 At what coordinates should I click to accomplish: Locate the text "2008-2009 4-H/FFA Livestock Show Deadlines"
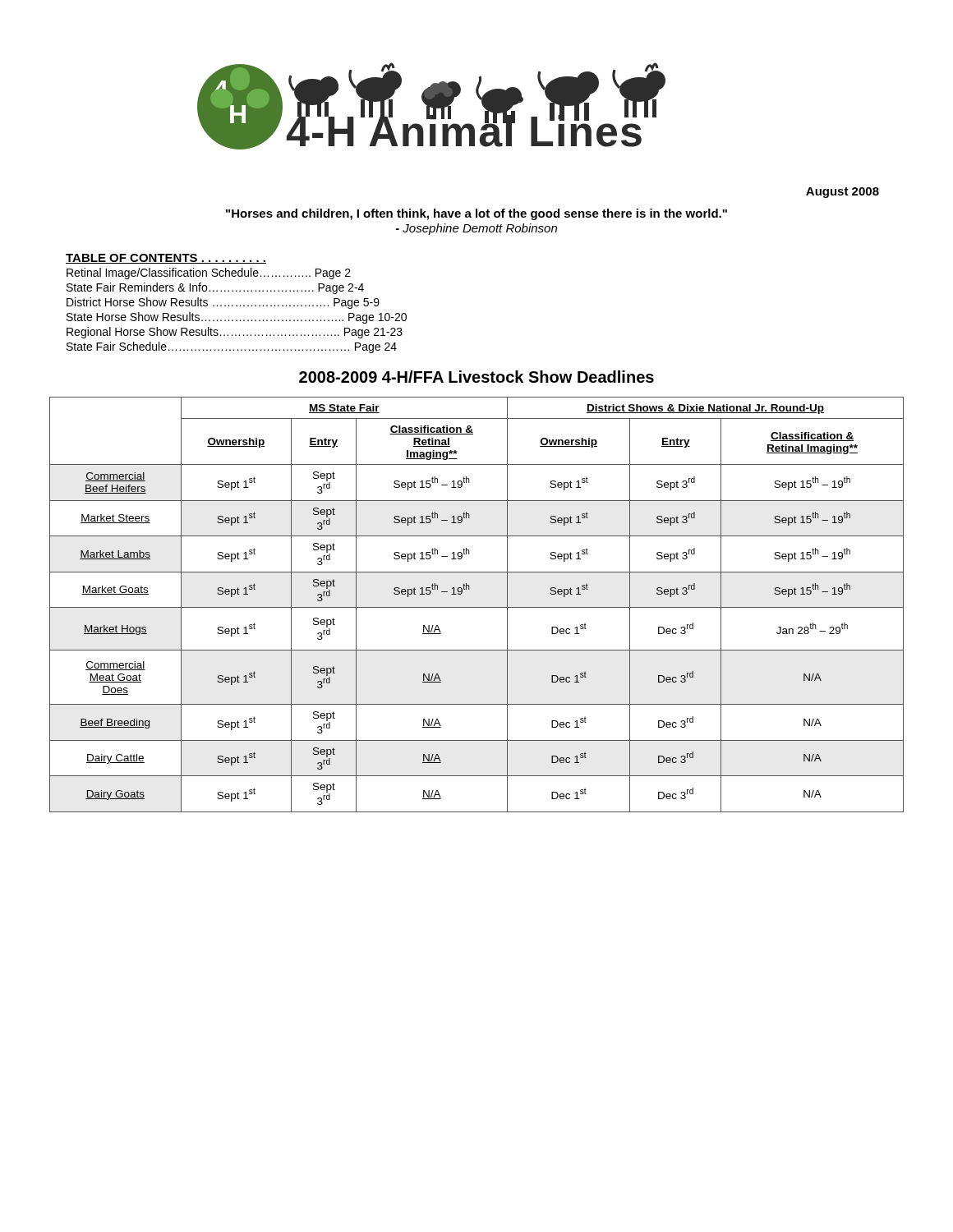click(476, 377)
